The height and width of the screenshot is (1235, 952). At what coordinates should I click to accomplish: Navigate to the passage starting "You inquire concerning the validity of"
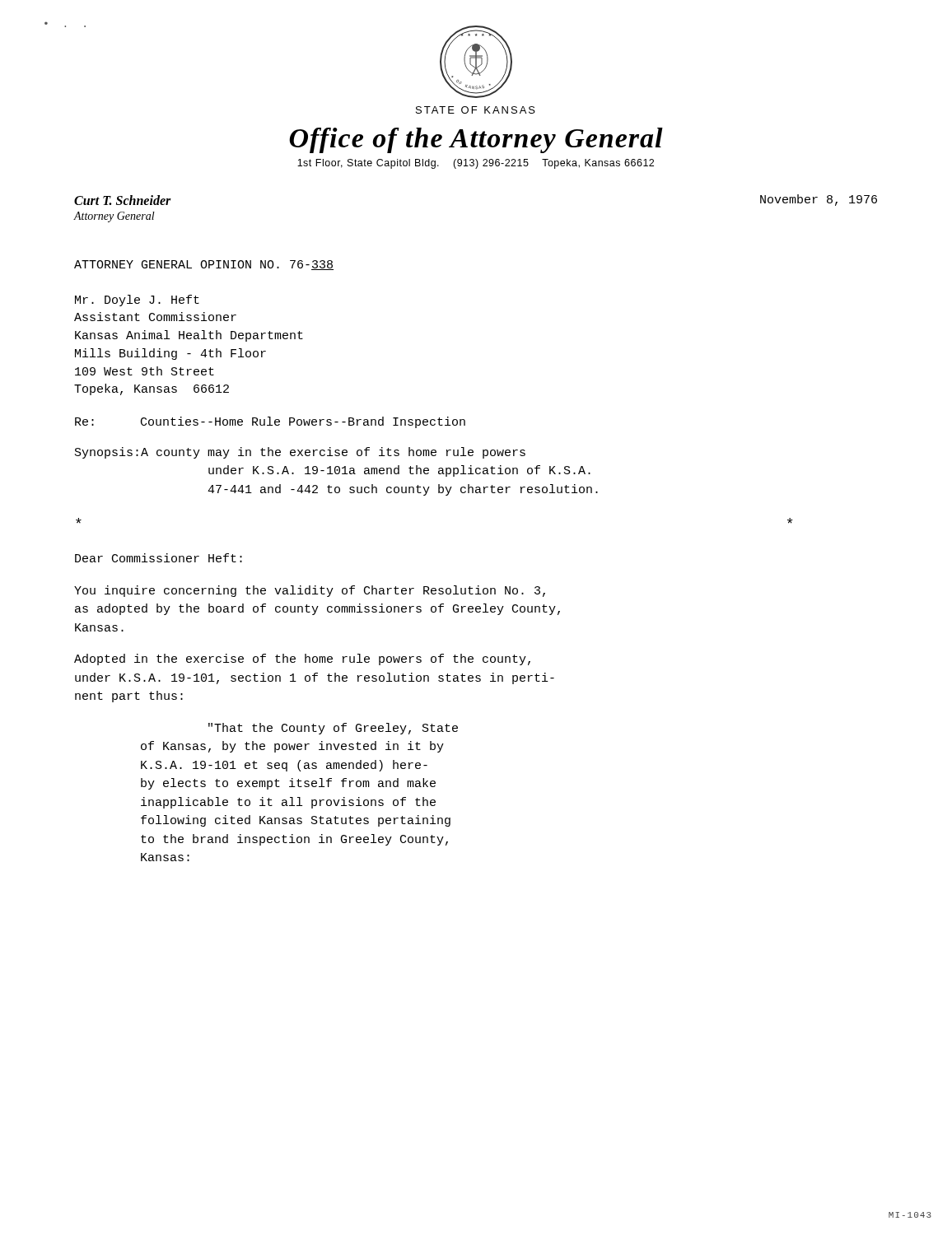319,610
